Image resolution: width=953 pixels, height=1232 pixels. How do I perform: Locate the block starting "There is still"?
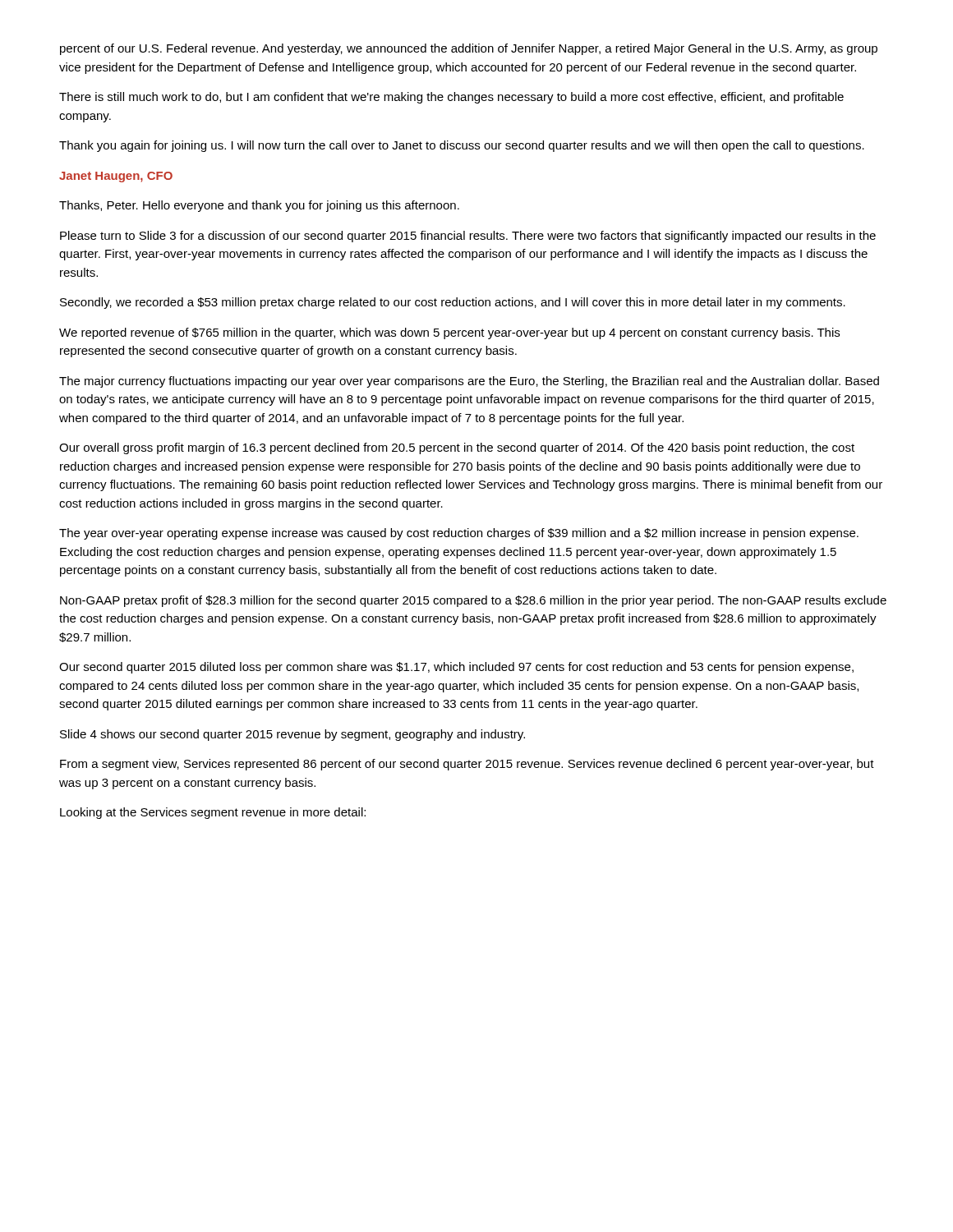[452, 106]
